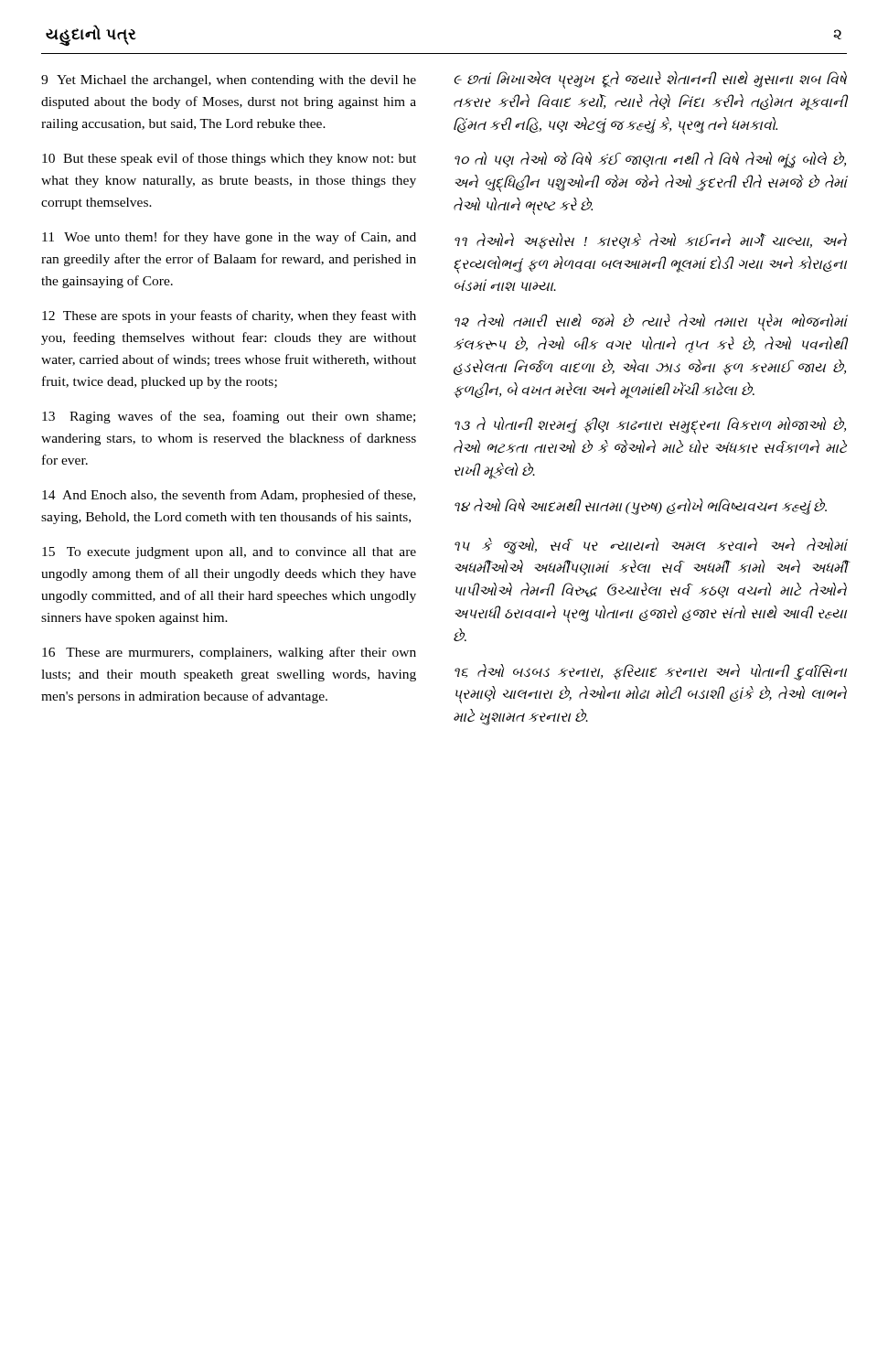Click on the text starting "14 And Enoch also, the seventh from Adam,"

coord(229,506)
